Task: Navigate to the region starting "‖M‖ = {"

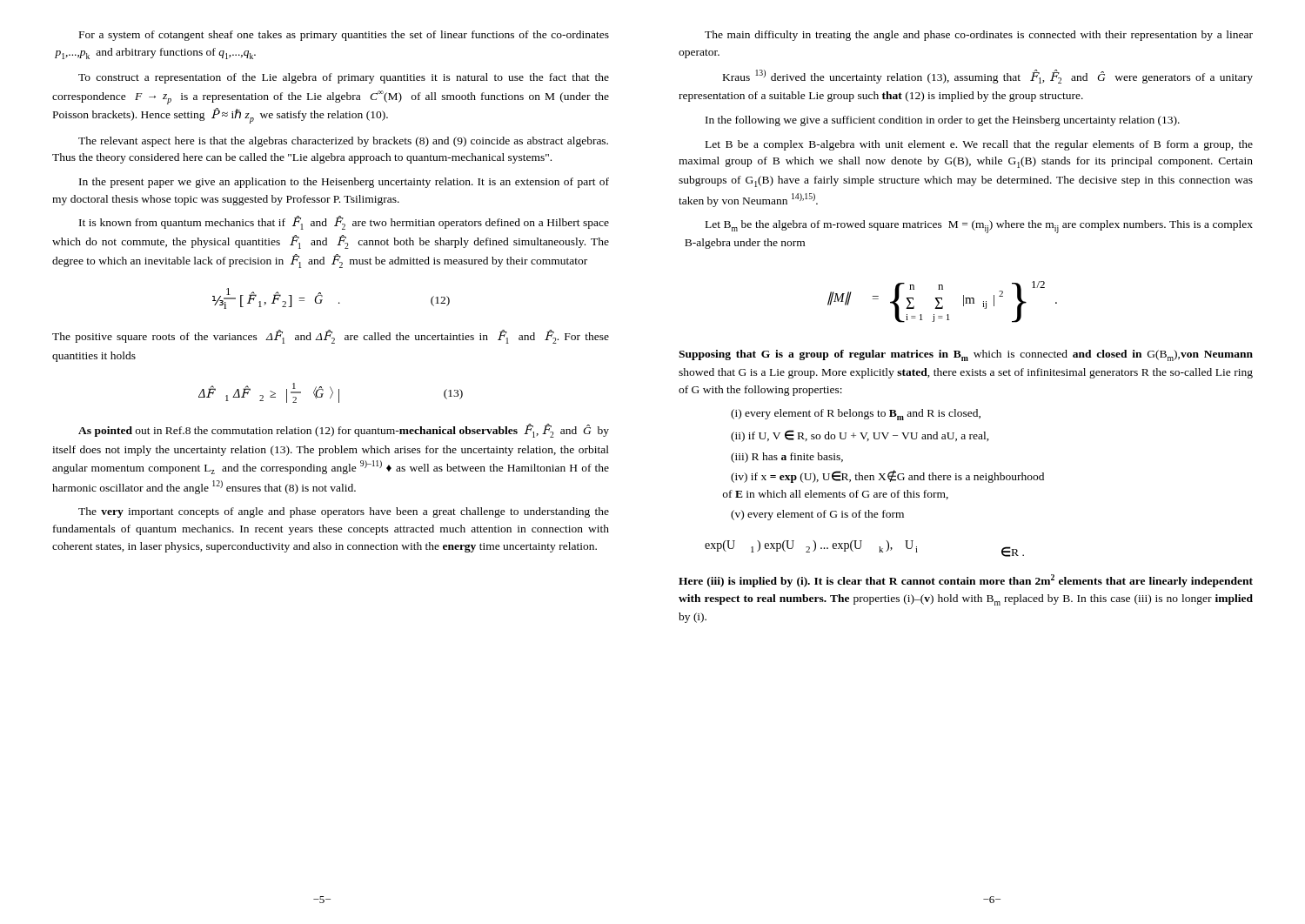Action: [x=966, y=298]
